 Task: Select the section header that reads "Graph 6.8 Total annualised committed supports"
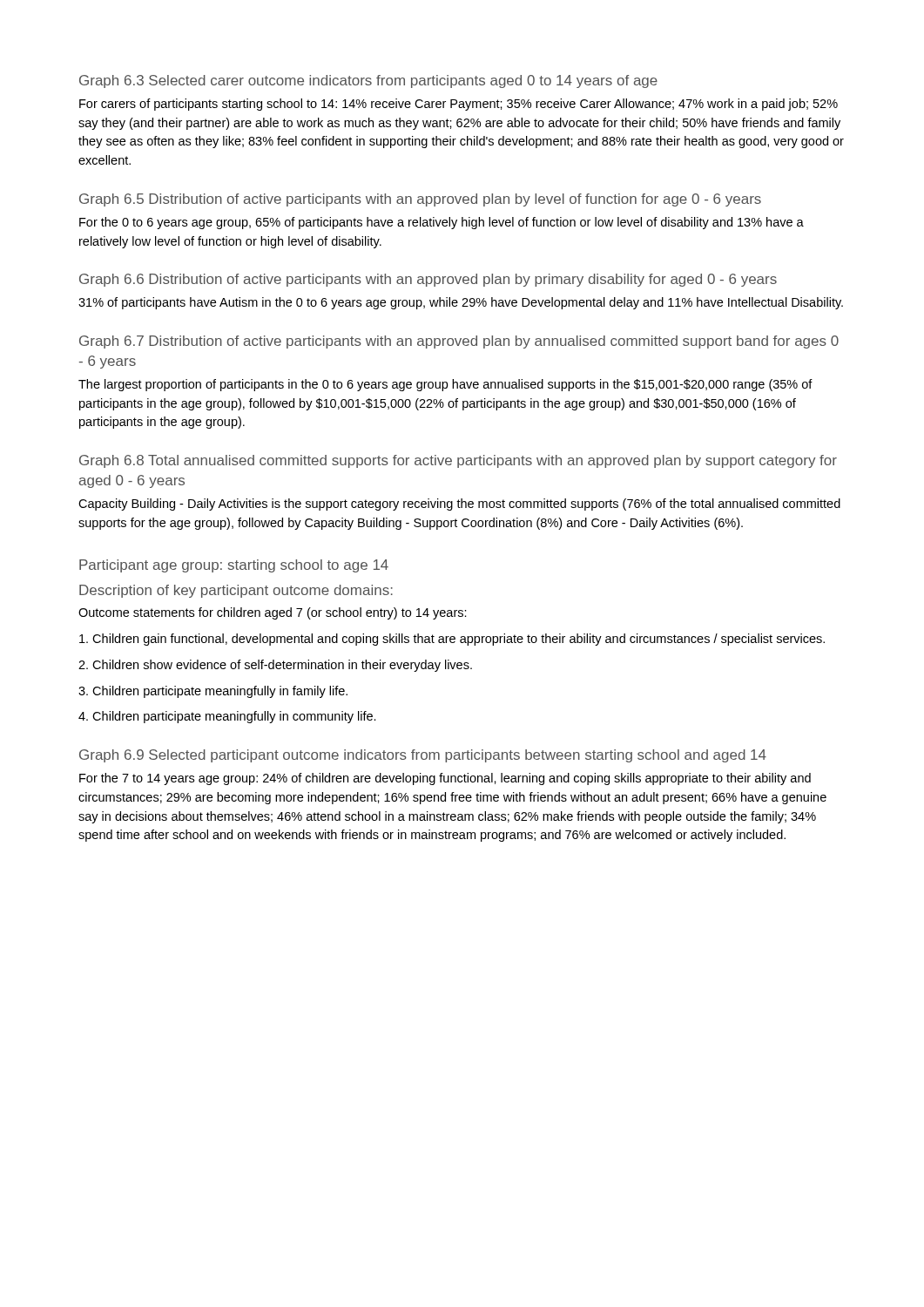pos(458,471)
